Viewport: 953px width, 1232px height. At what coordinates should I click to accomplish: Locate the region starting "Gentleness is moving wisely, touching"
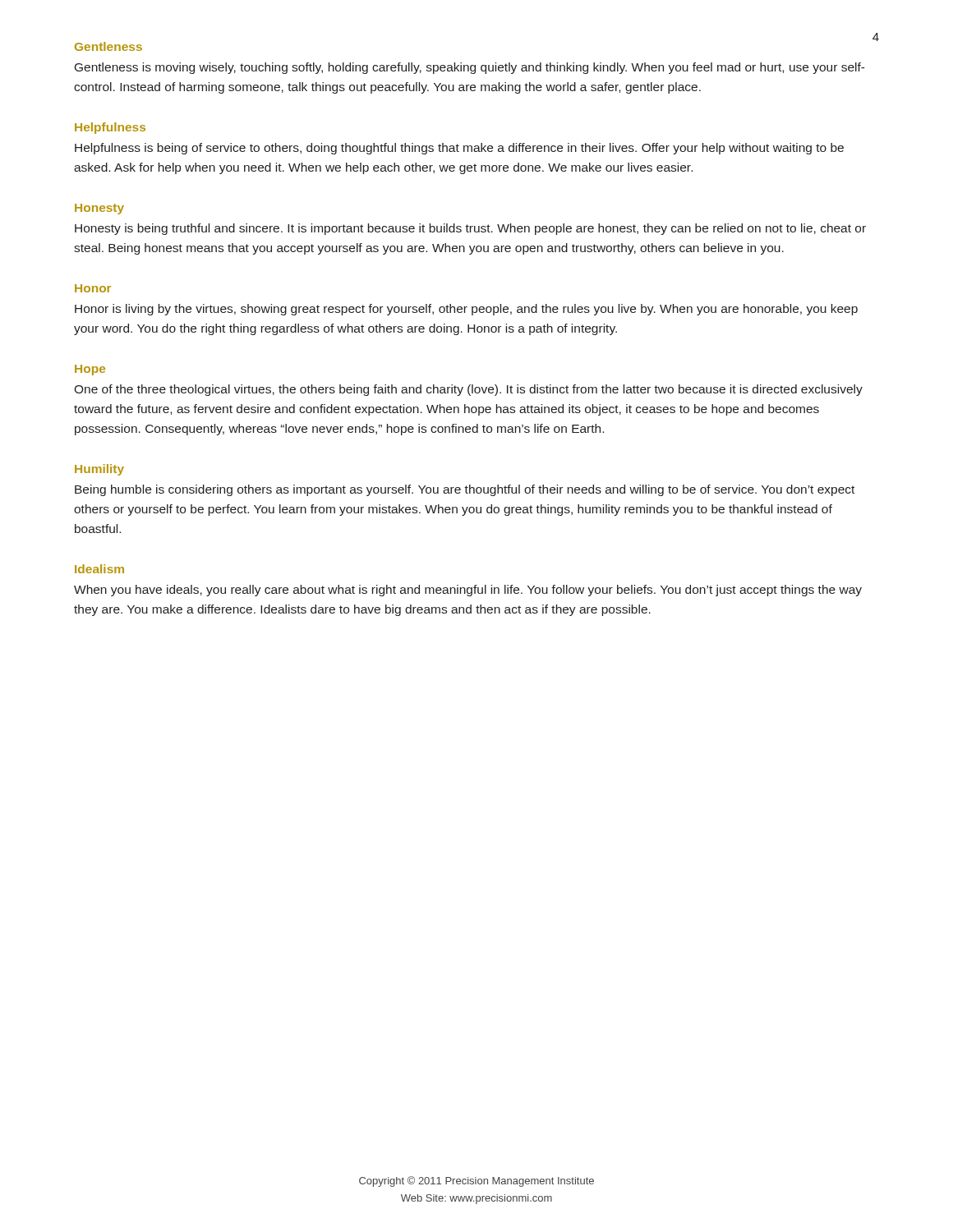click(x=469, y=77)
